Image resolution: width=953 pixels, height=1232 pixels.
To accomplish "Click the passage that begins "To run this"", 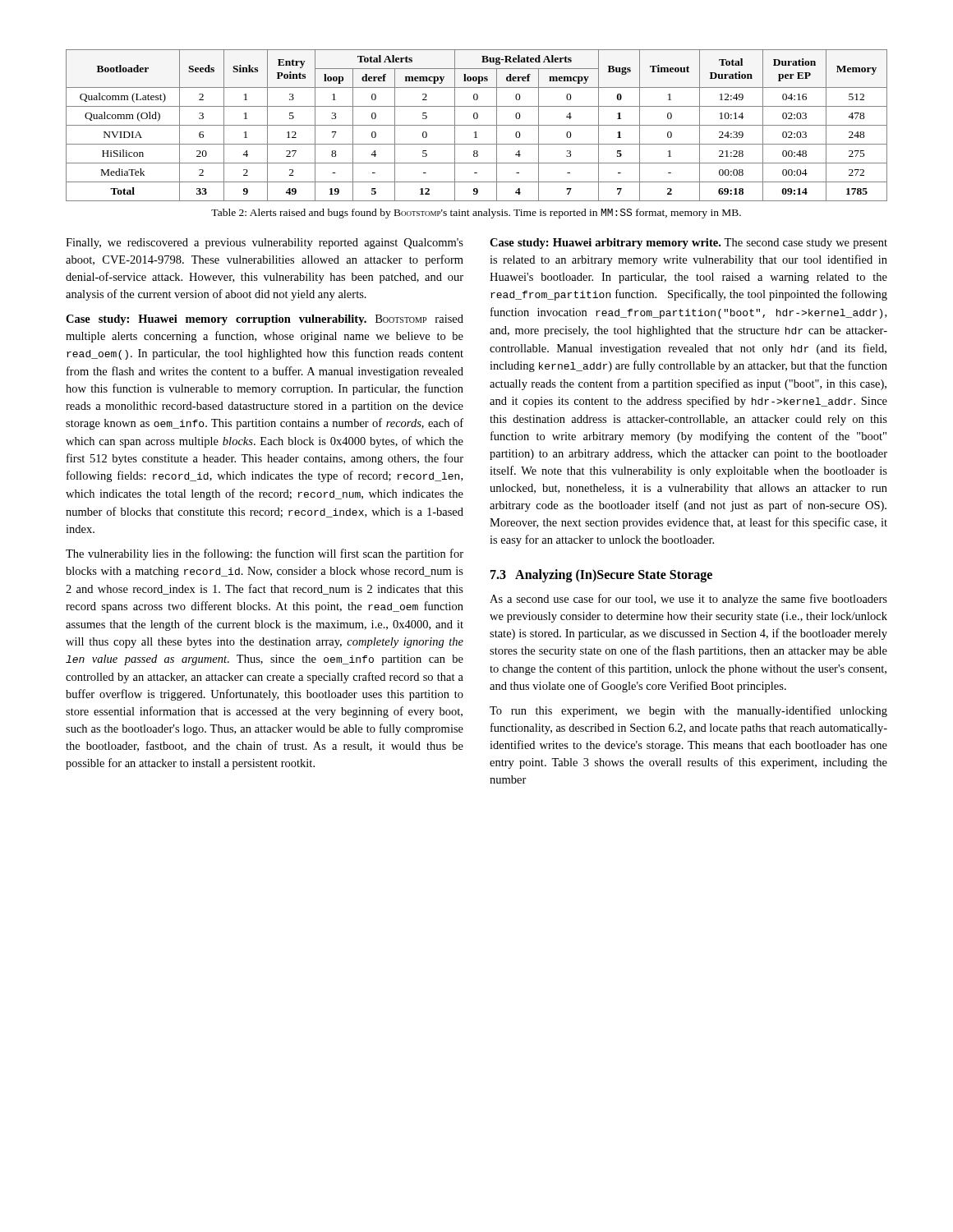I will [688, 745].
